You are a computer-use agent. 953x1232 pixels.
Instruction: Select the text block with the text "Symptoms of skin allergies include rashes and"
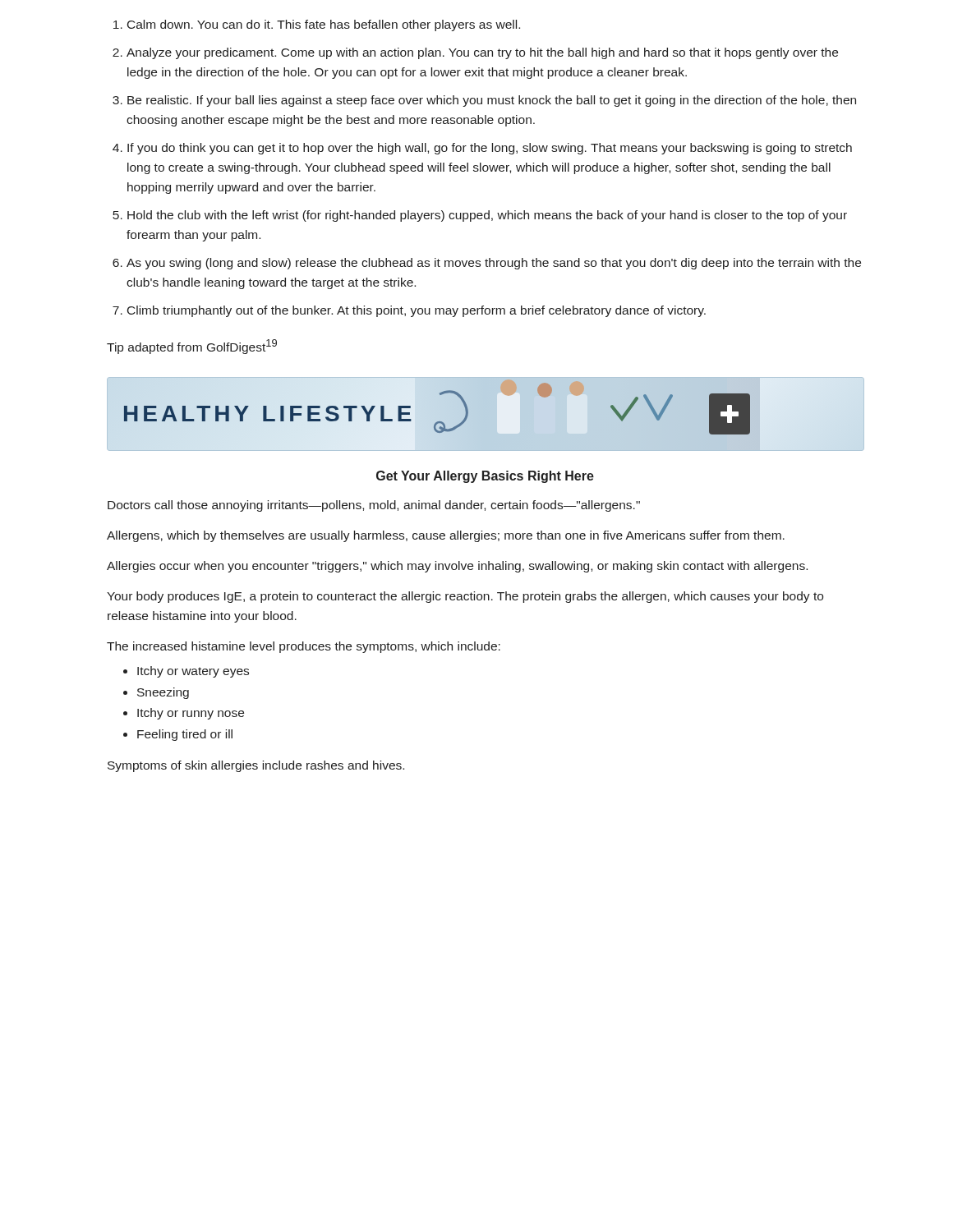[256, 765]
